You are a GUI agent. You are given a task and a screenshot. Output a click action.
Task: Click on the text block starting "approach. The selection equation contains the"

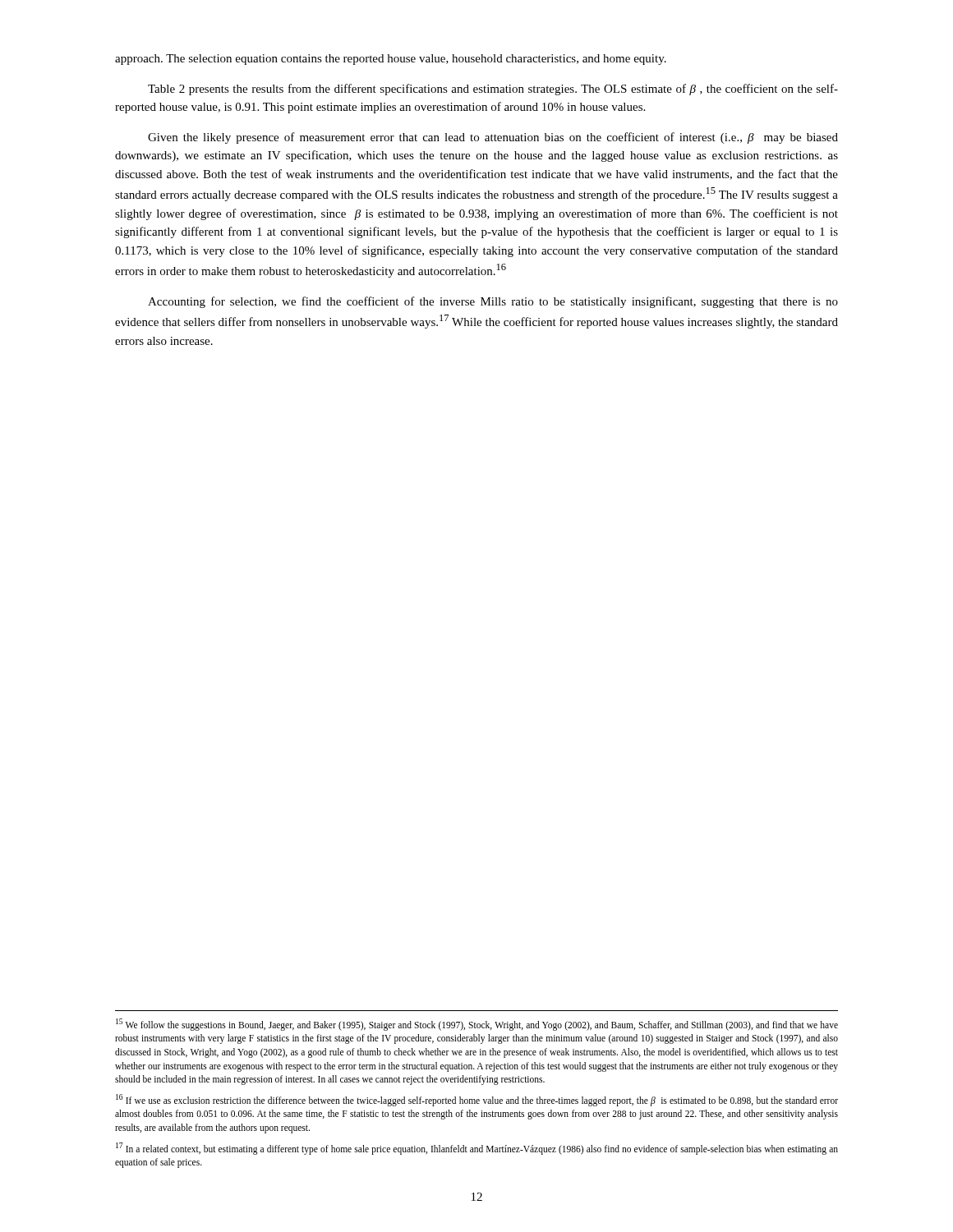pos(476,200)
